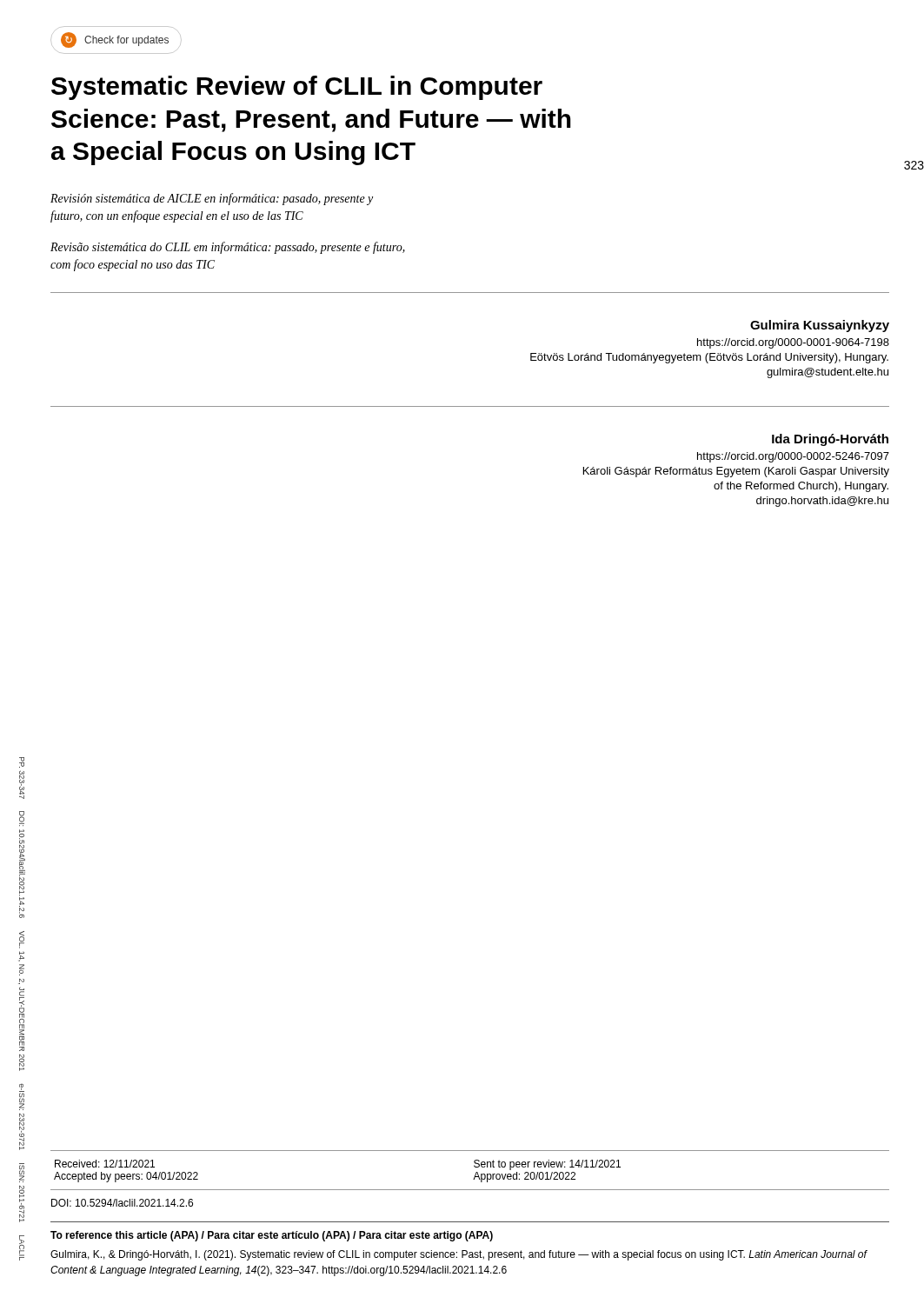Point to the text starting "Revisão sistemática do CLIL"
The width and height of the screenshot is (924, 1304).
(228, 248)
